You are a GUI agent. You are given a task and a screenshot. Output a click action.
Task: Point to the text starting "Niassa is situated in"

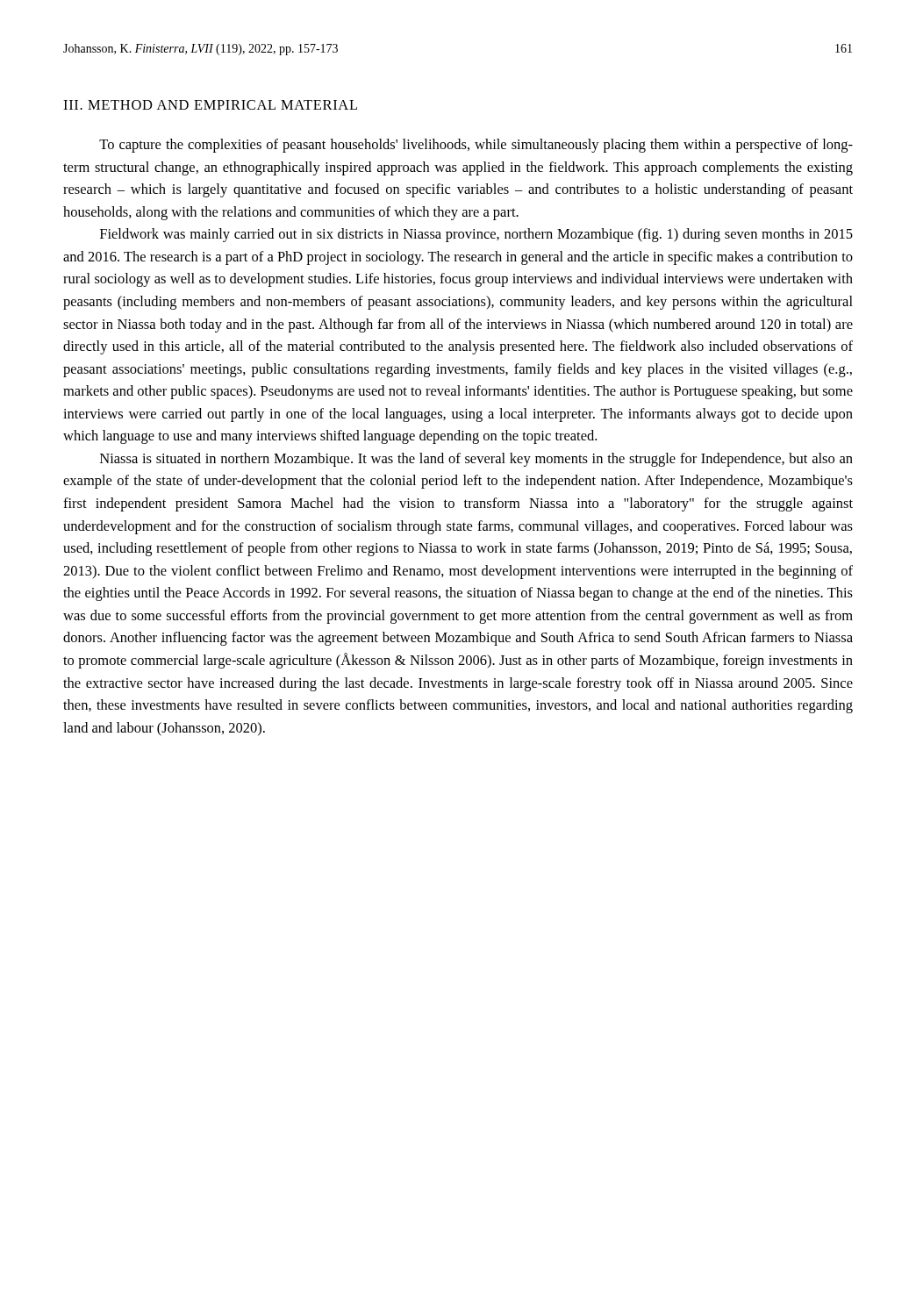458,593
